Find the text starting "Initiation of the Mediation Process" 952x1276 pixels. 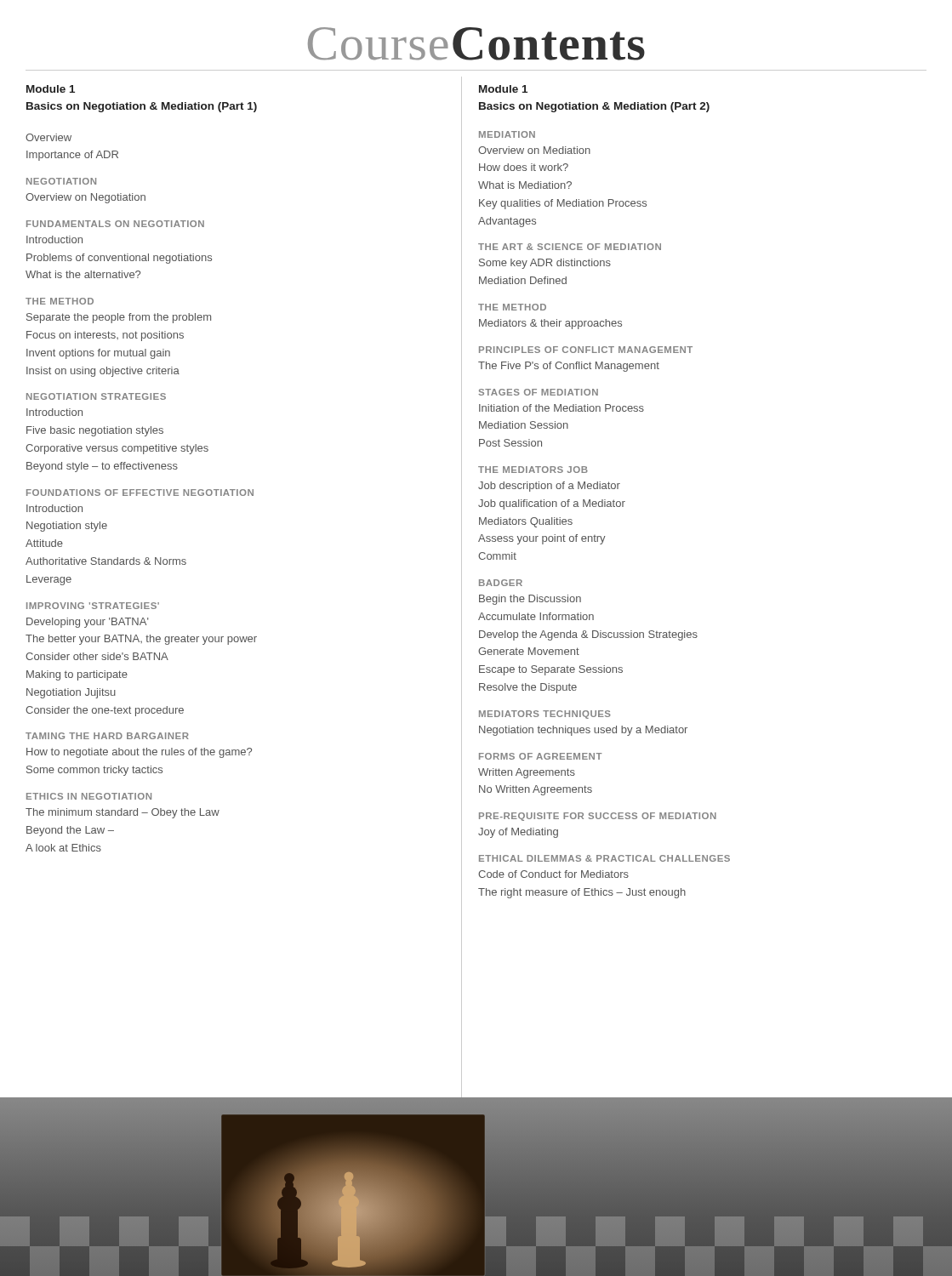561,408
